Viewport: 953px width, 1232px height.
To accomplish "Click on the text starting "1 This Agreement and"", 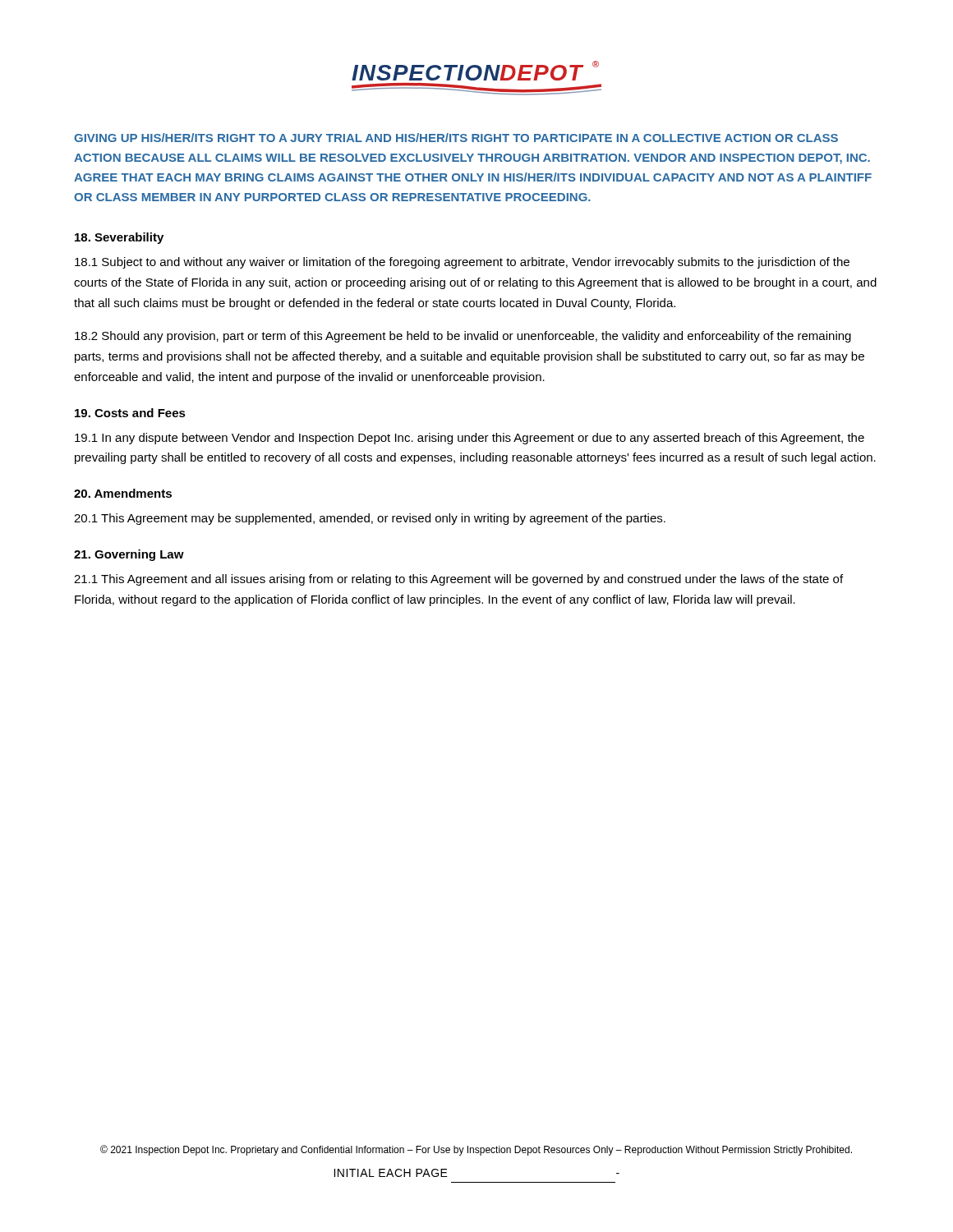I will (458, 589).
